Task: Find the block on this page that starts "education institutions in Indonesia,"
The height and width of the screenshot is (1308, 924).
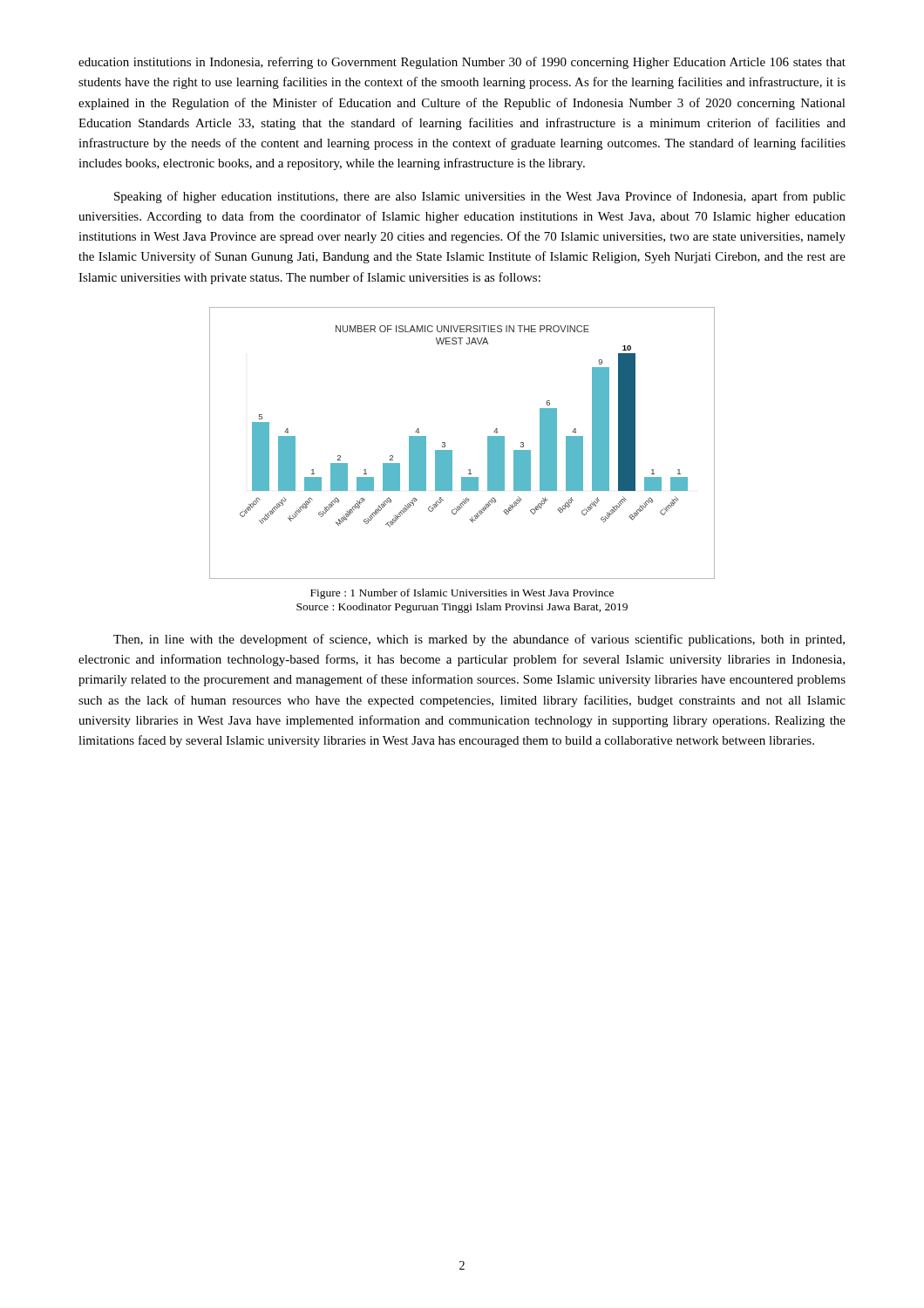Action: pyautogui.click(x=462, y=113)
